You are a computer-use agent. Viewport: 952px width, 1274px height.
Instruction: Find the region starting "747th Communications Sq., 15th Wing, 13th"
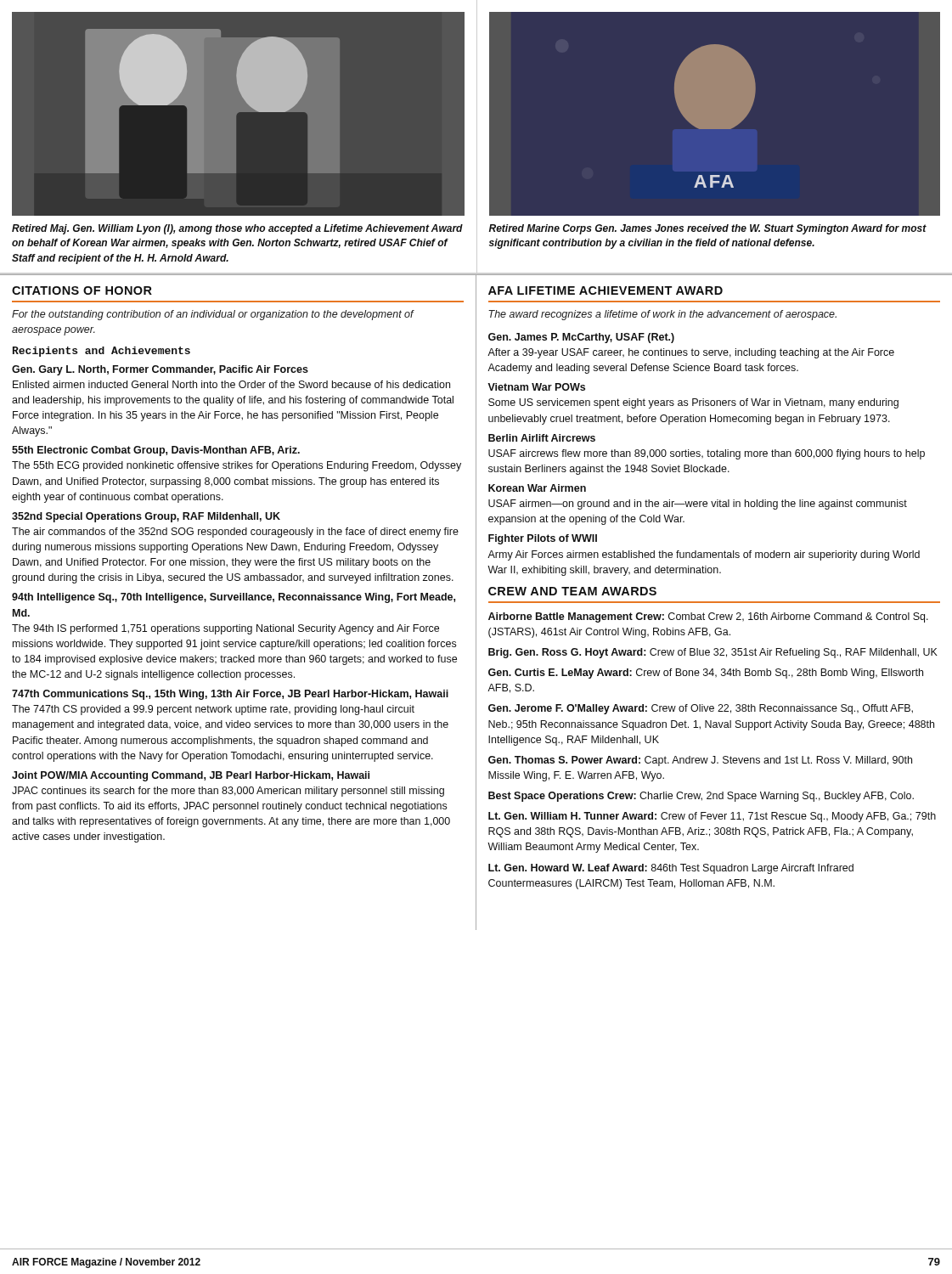pyautogui.click(x=230, y=725)
